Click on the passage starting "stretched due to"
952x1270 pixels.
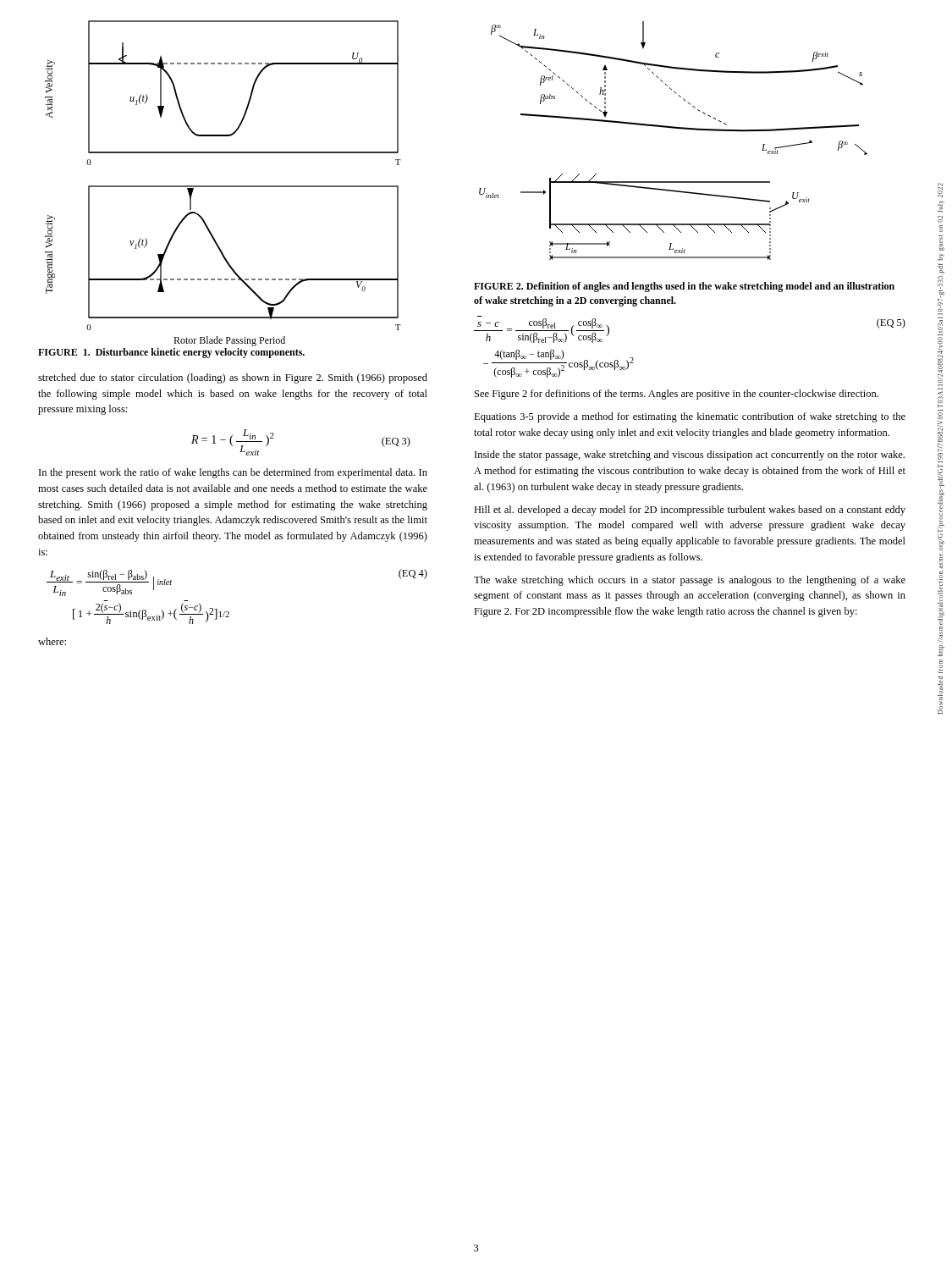(x=233, y=393)
